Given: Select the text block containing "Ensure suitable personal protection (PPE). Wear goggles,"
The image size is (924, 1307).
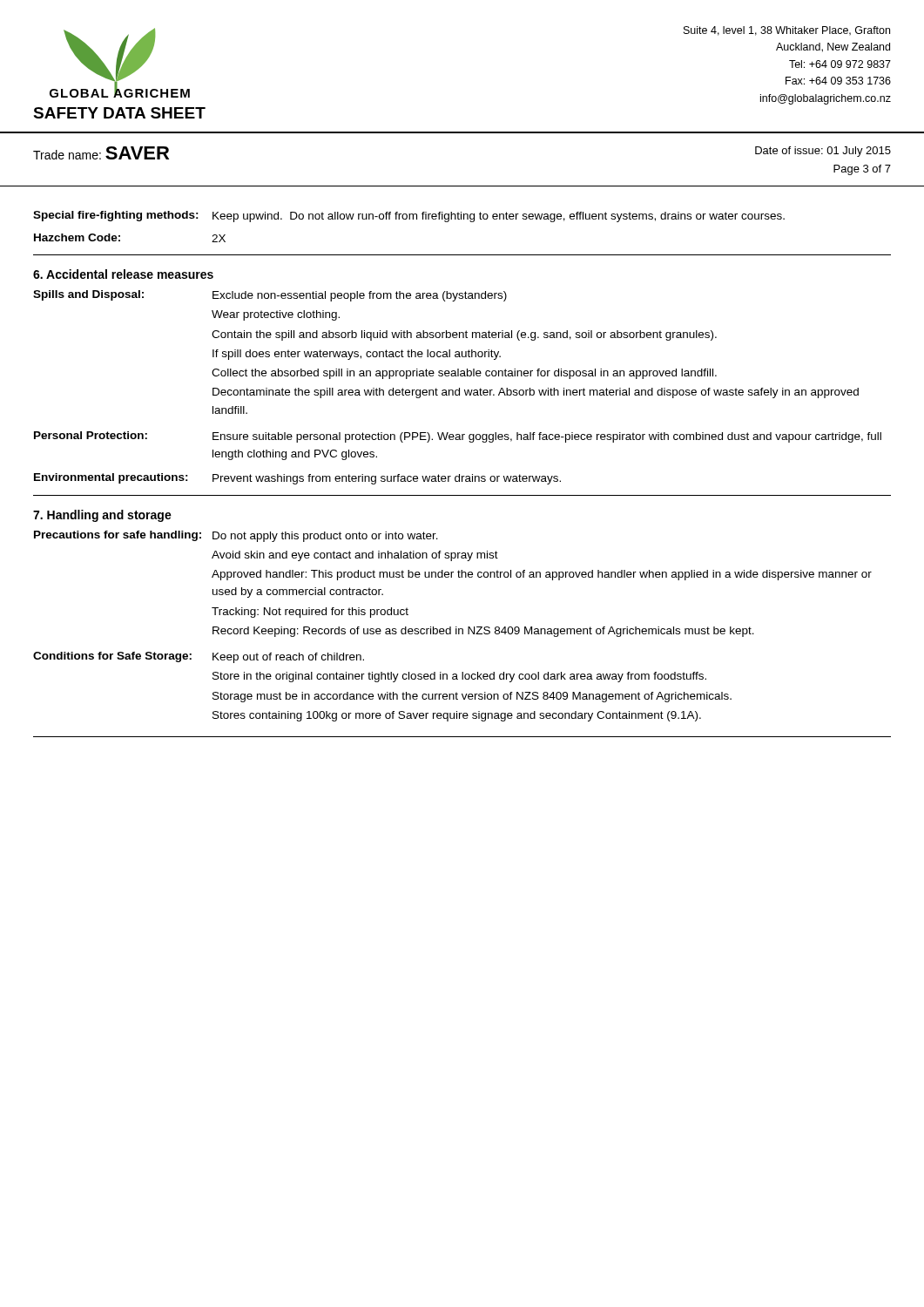Looking at the screenshot, I should 547,445.
